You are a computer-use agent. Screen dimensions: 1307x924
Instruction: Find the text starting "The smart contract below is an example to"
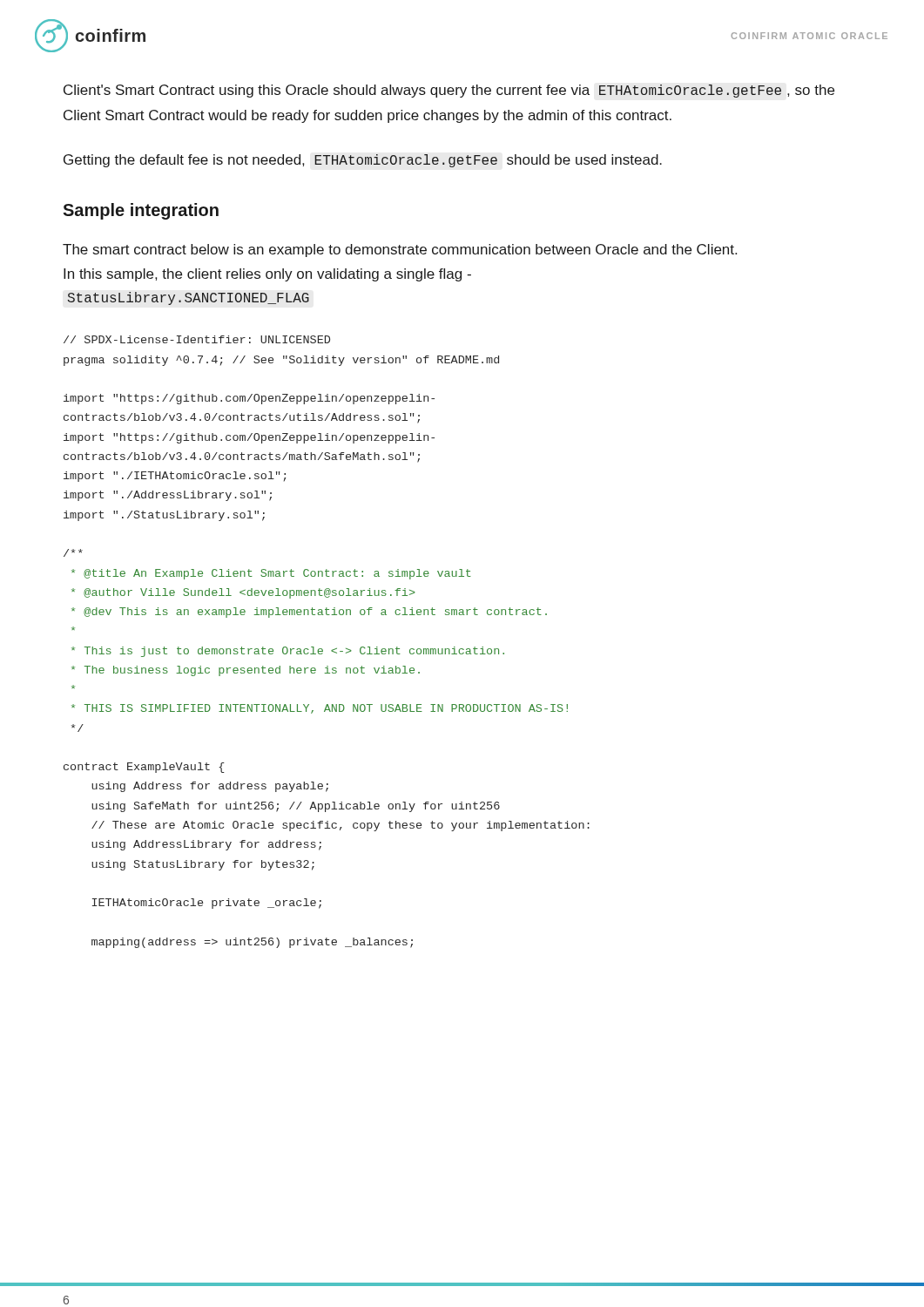pyautogui.click(x=401, y=275)
